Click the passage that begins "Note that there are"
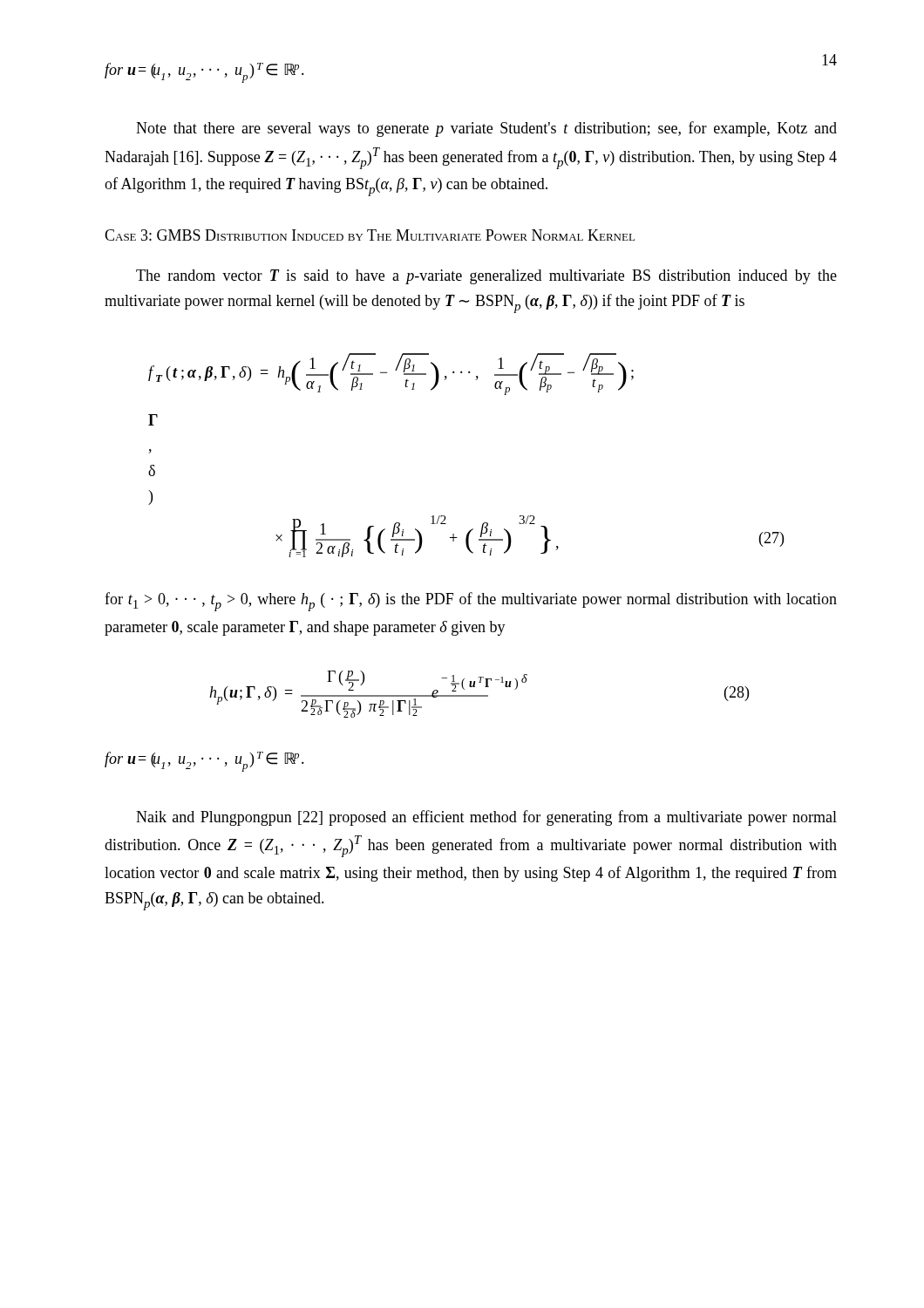Image resolution: width=924 pixels, height=1308 pixels. tap(471, 158)
